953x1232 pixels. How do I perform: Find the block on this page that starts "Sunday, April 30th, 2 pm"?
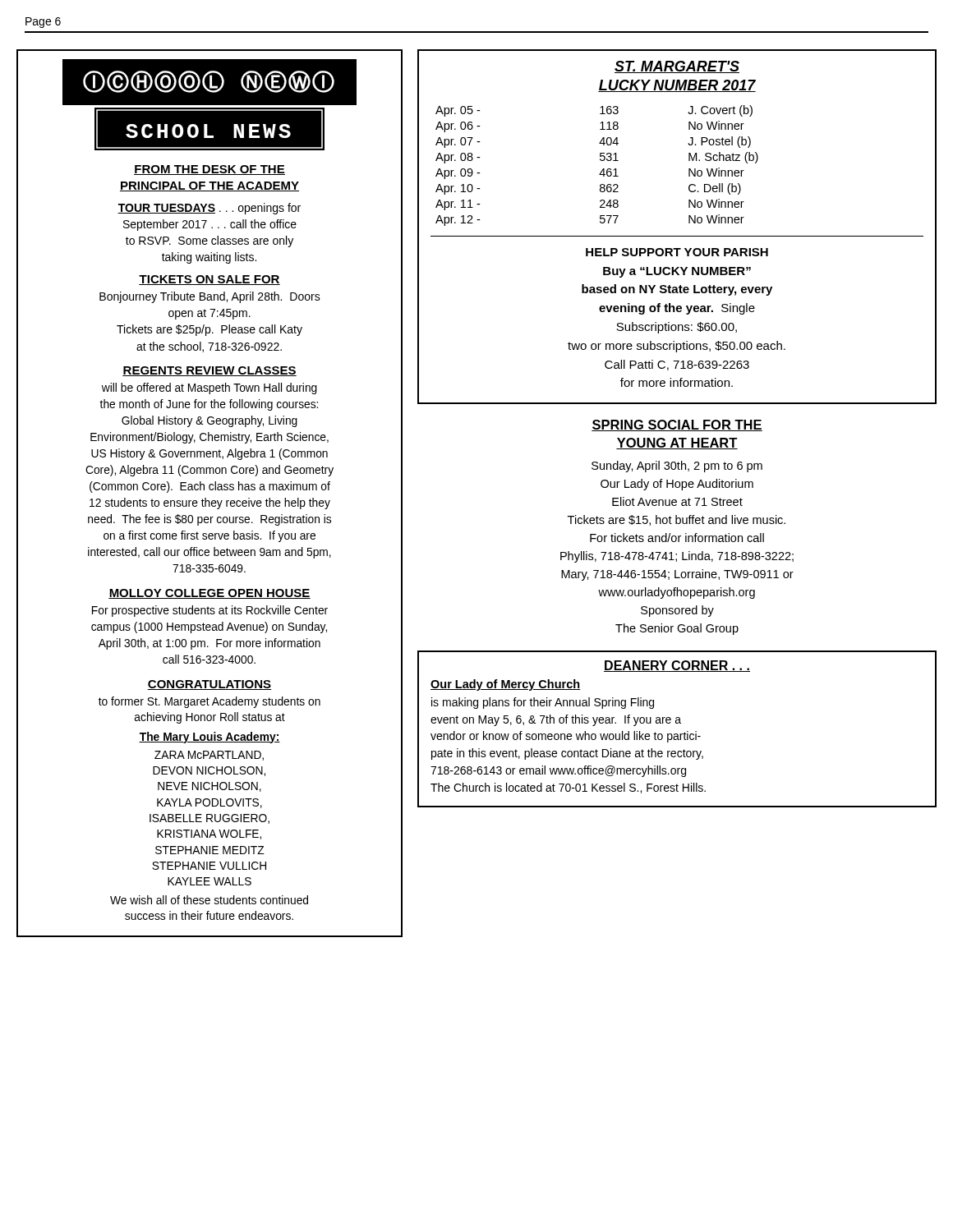(x=677, y=547)
